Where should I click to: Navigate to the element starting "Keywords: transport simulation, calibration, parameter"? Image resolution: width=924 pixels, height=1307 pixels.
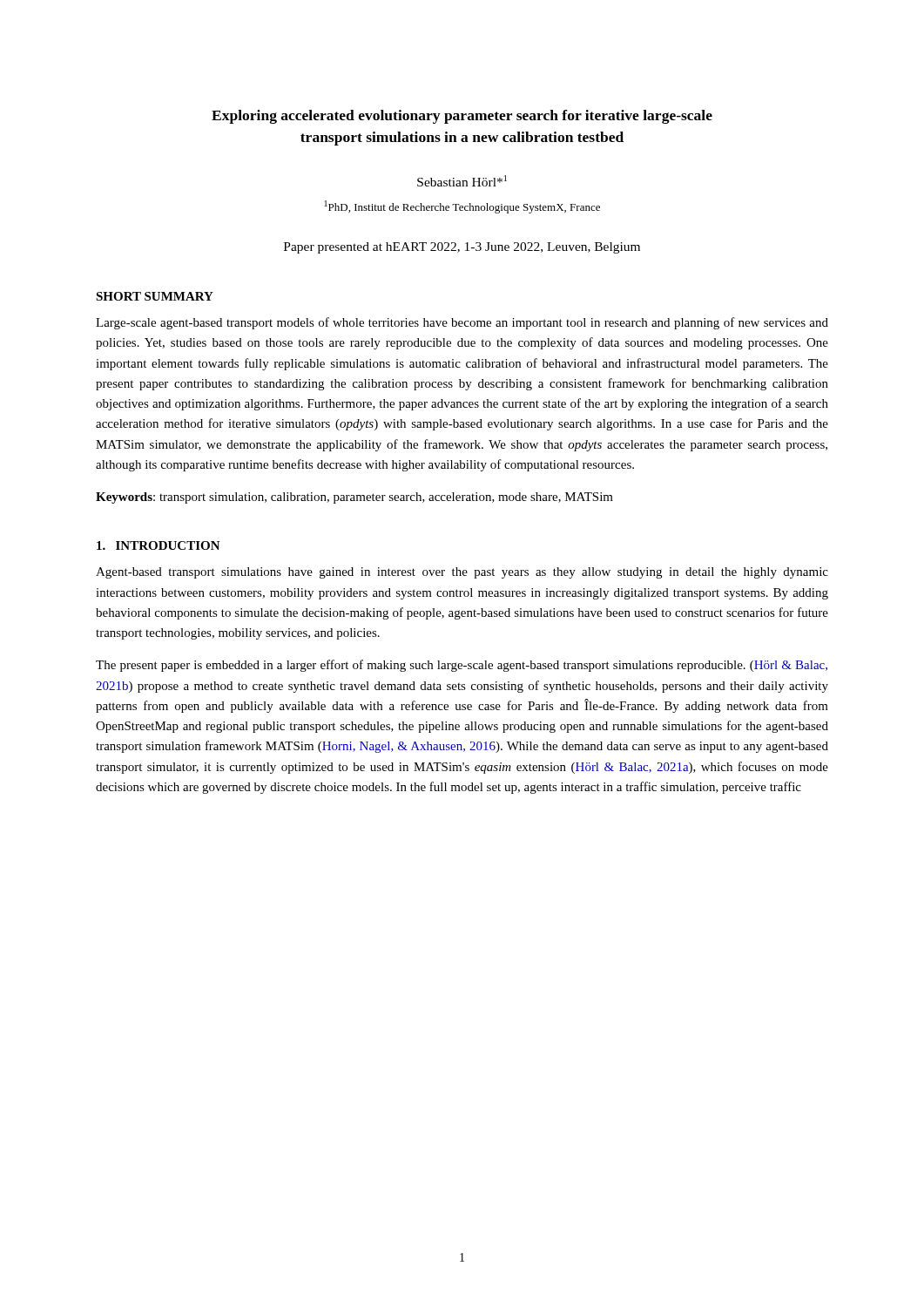(x=354, y=497)
